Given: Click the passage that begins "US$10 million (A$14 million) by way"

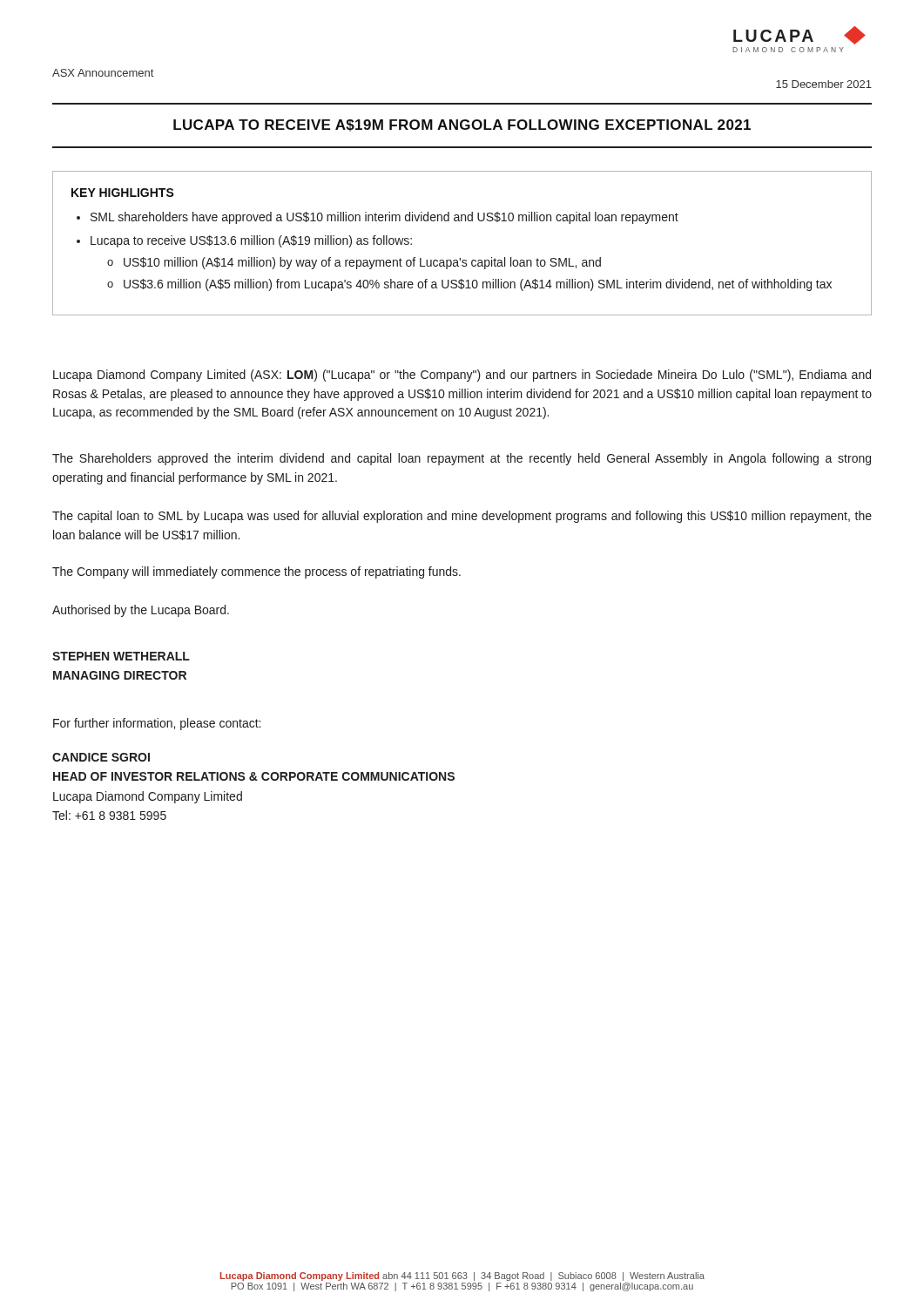Looking at the screenshot, I should point(362,262).
